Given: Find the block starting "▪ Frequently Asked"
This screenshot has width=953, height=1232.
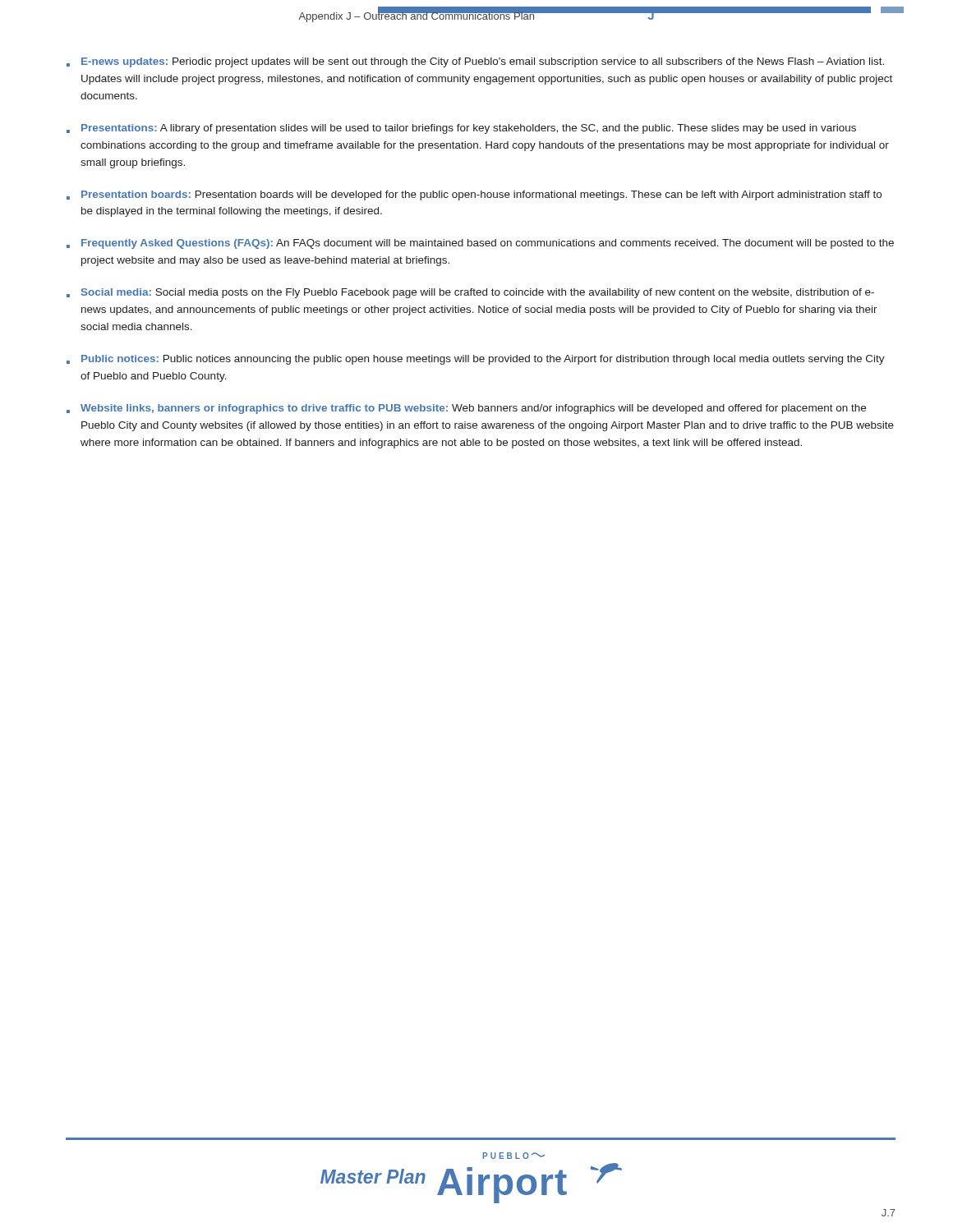Looking at the screenshot, I should pyautogui.click(x=481, y=252).
